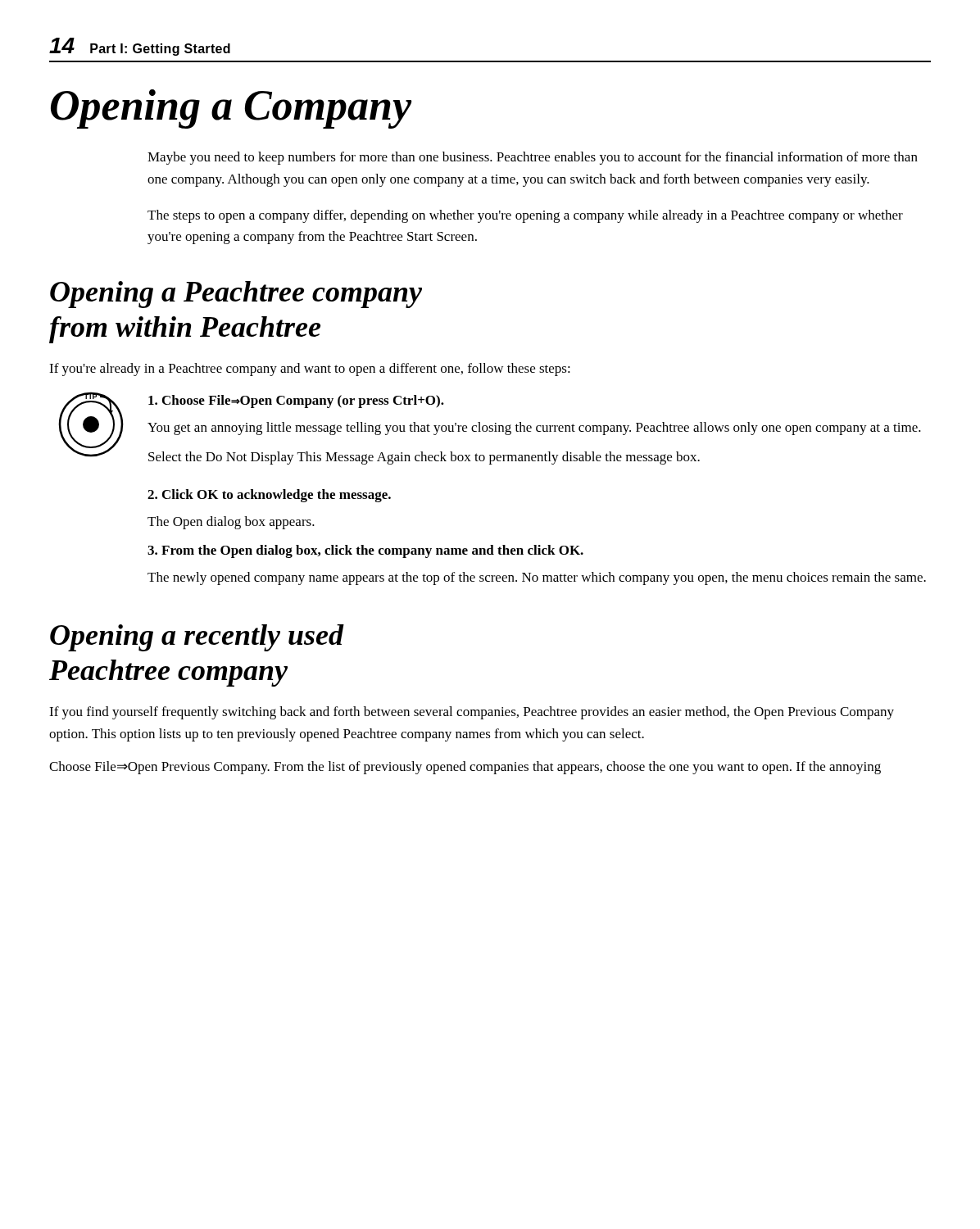Image resolution: width=980 pixels, height=1229 pixels.
Task: Find the text block that reads "If you're already"
Action: [310, 368]
